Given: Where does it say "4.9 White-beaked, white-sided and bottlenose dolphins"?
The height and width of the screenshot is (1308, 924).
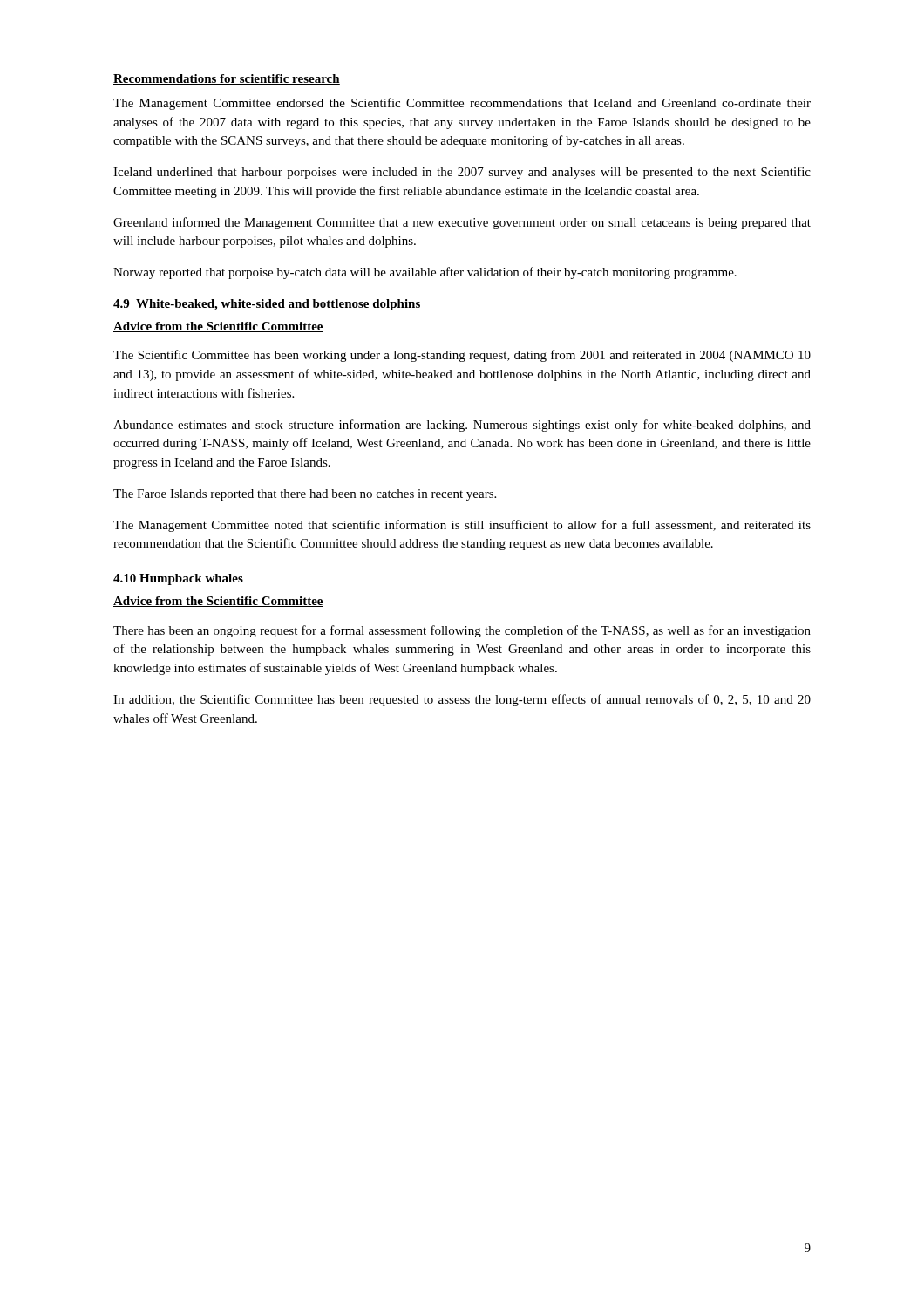Looking at the screenshot, I should pyautogui.click(x=267, y=304).
